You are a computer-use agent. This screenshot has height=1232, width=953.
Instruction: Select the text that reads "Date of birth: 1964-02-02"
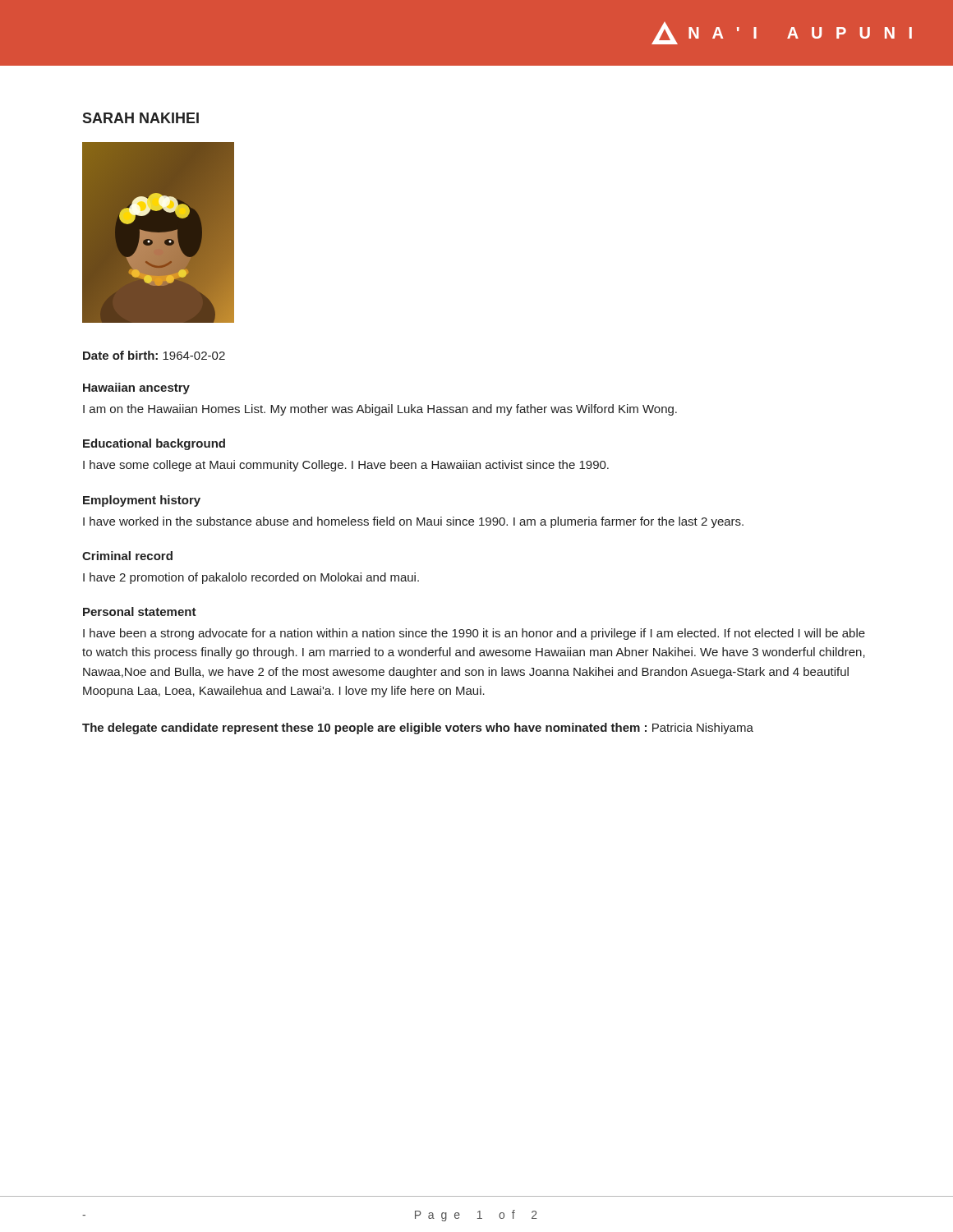154,355
